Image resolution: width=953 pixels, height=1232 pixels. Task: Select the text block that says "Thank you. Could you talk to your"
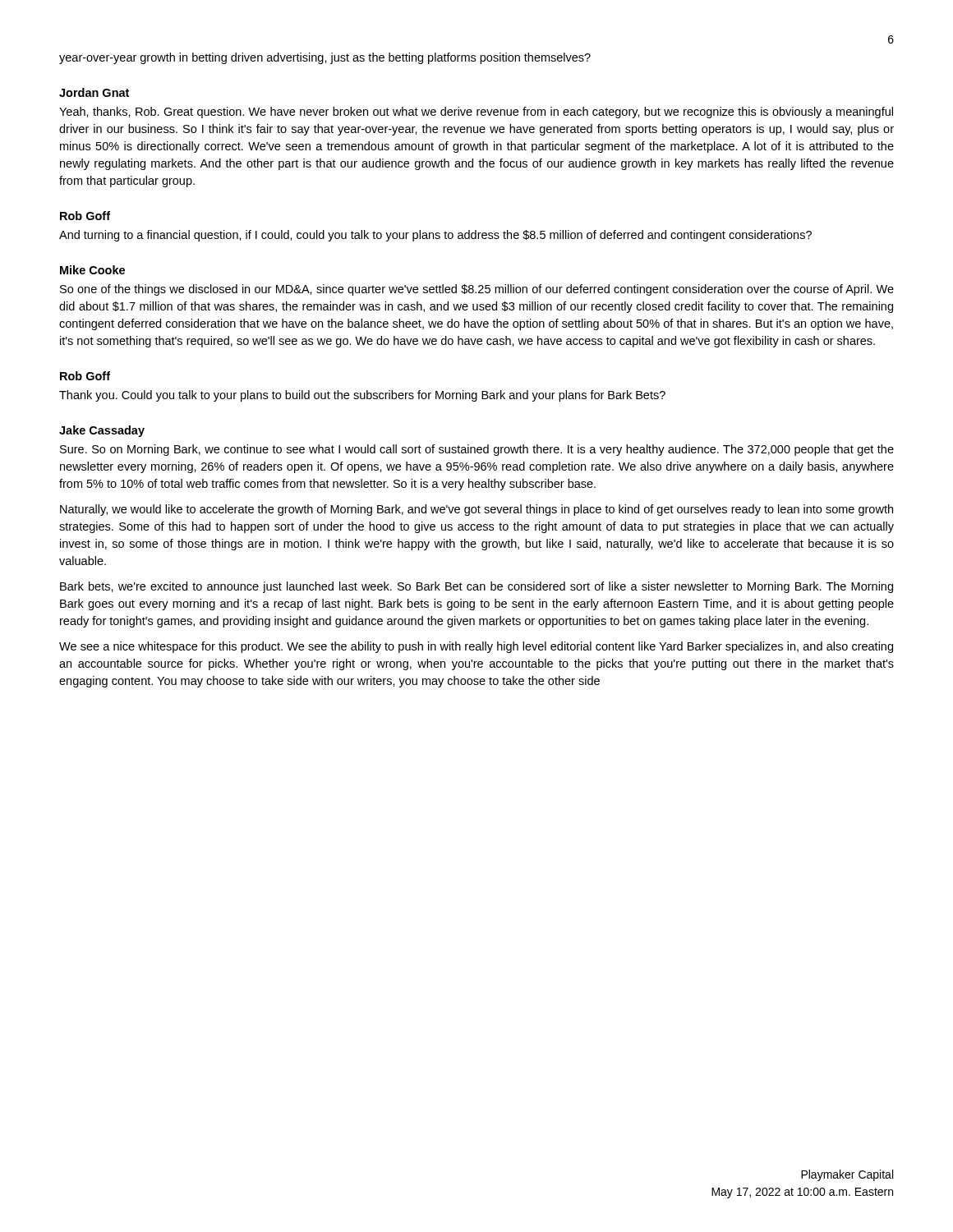[362, 395]
